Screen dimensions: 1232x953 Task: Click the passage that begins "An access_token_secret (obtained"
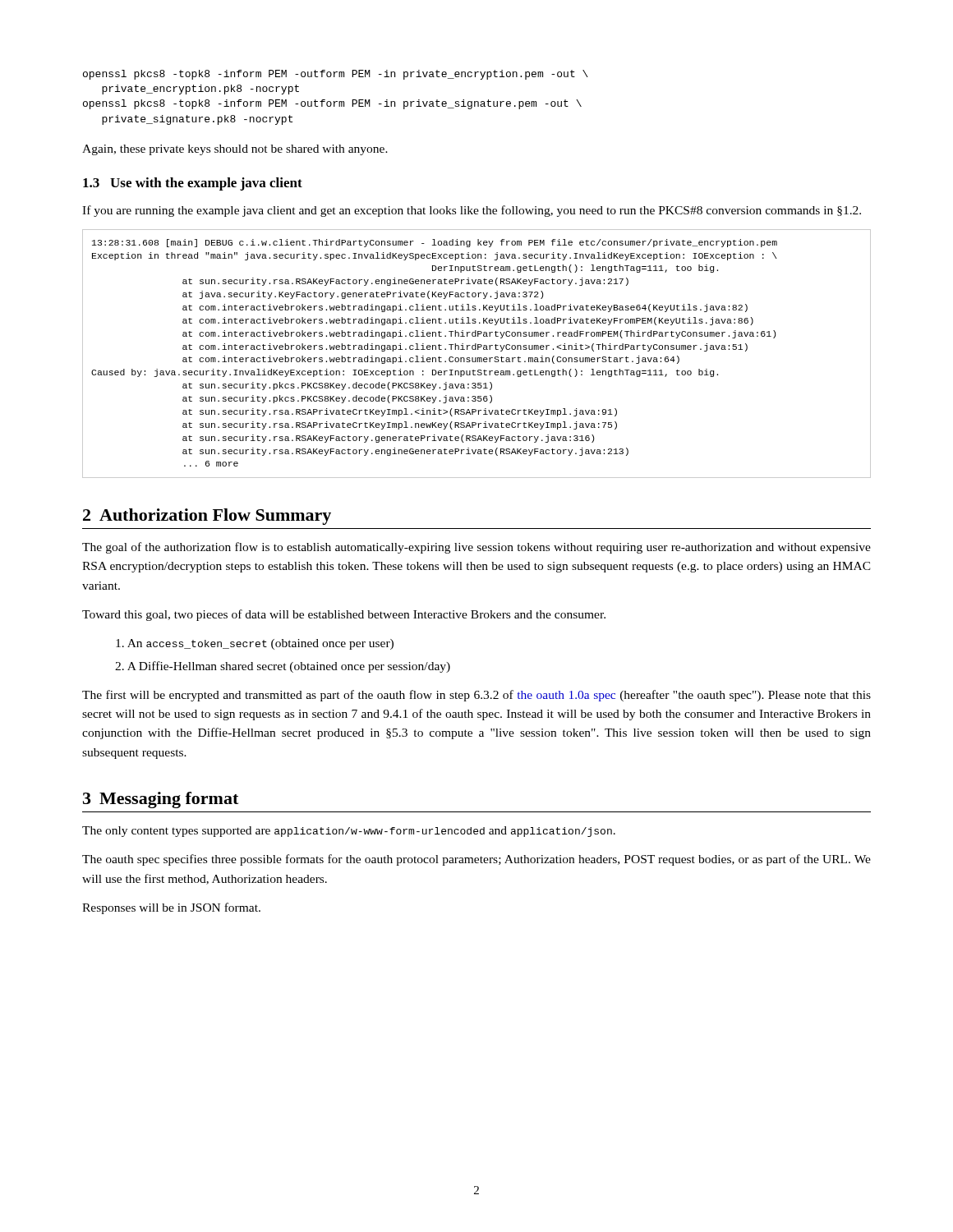(255, 644)
